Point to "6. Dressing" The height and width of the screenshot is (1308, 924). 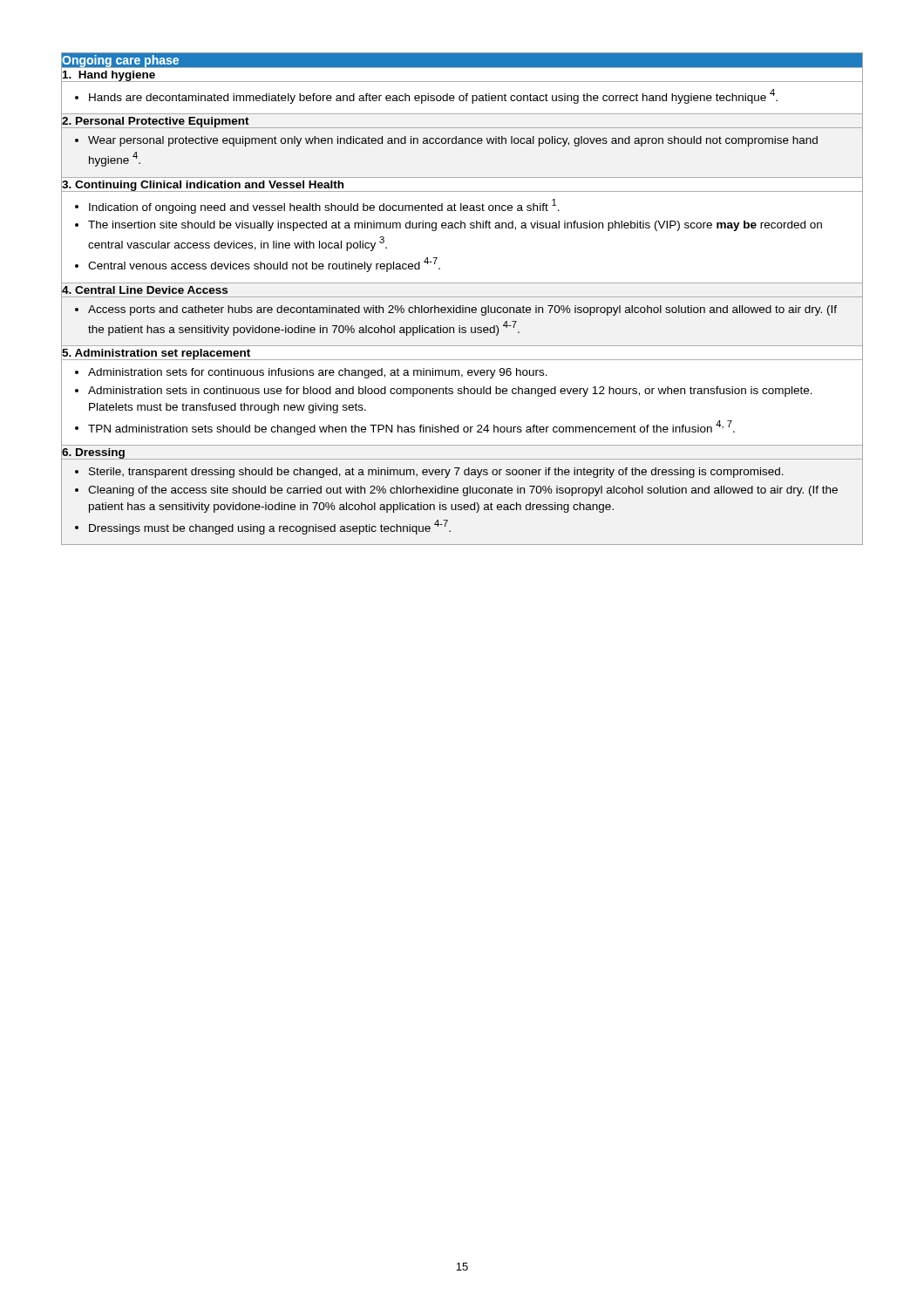(x=94, y=452)
